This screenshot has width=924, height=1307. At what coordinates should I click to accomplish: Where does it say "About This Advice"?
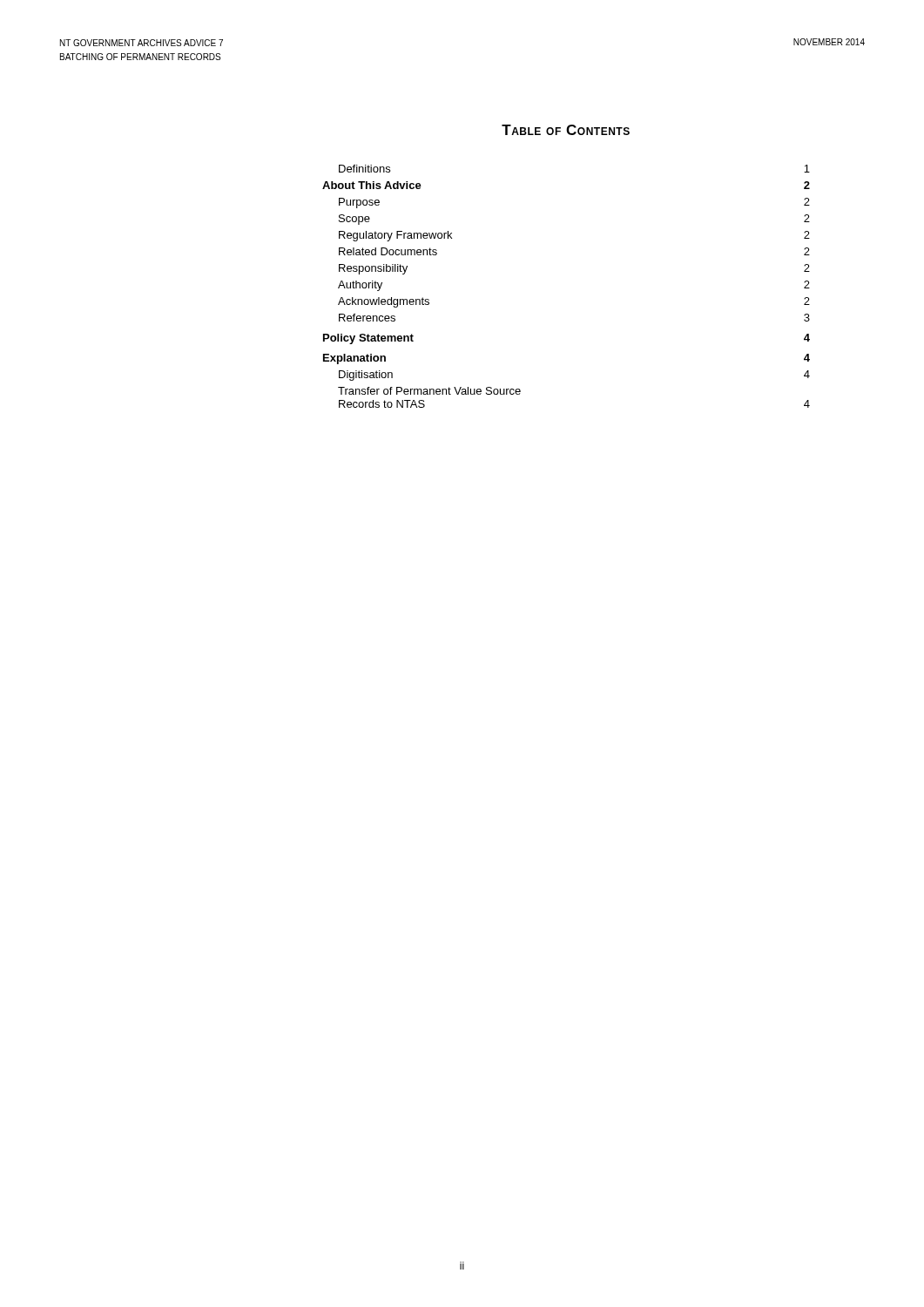(x=372, y=185)
